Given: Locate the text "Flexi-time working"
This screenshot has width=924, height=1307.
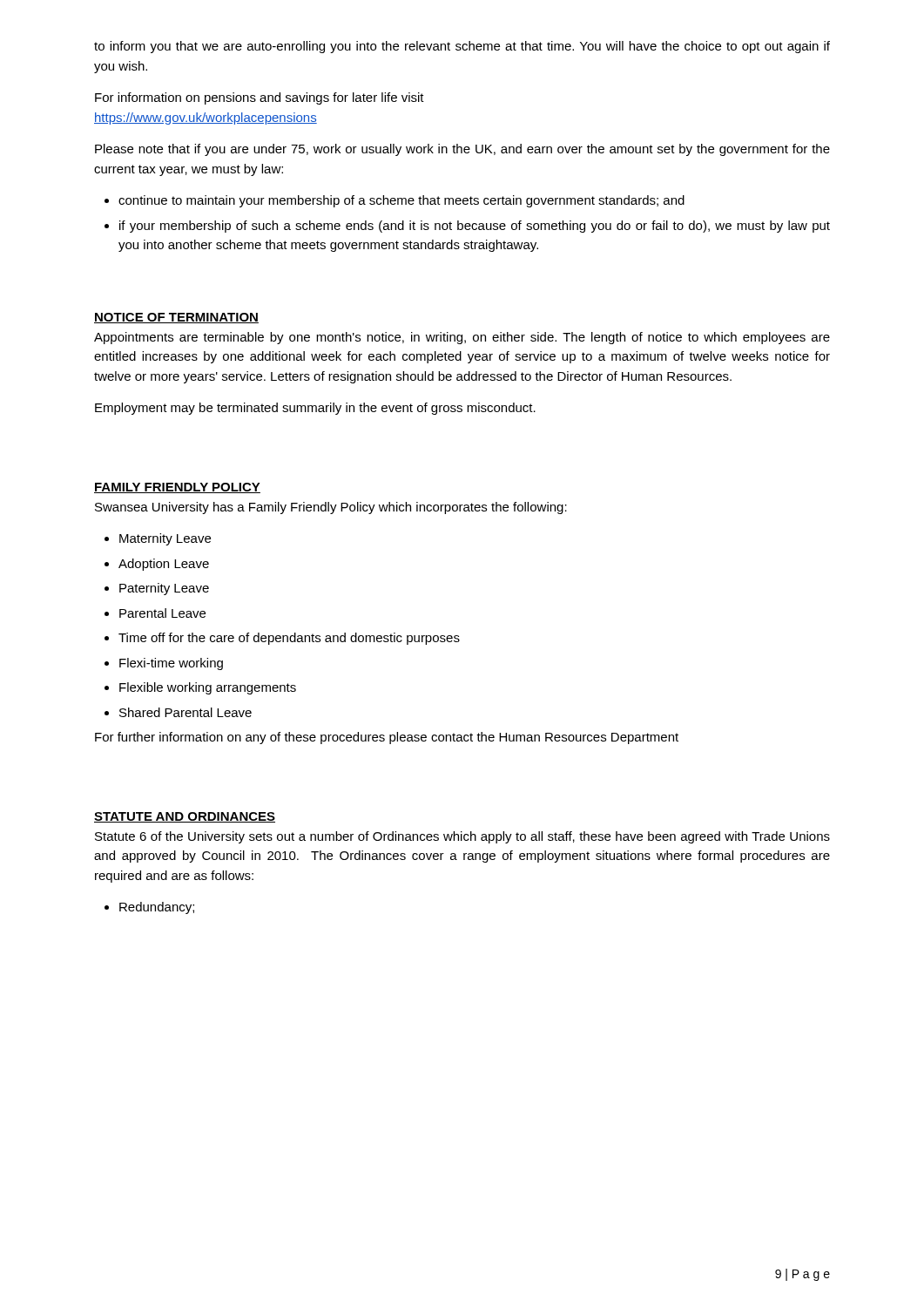Looking at the screenshot, I should click(x=171, y=662).
